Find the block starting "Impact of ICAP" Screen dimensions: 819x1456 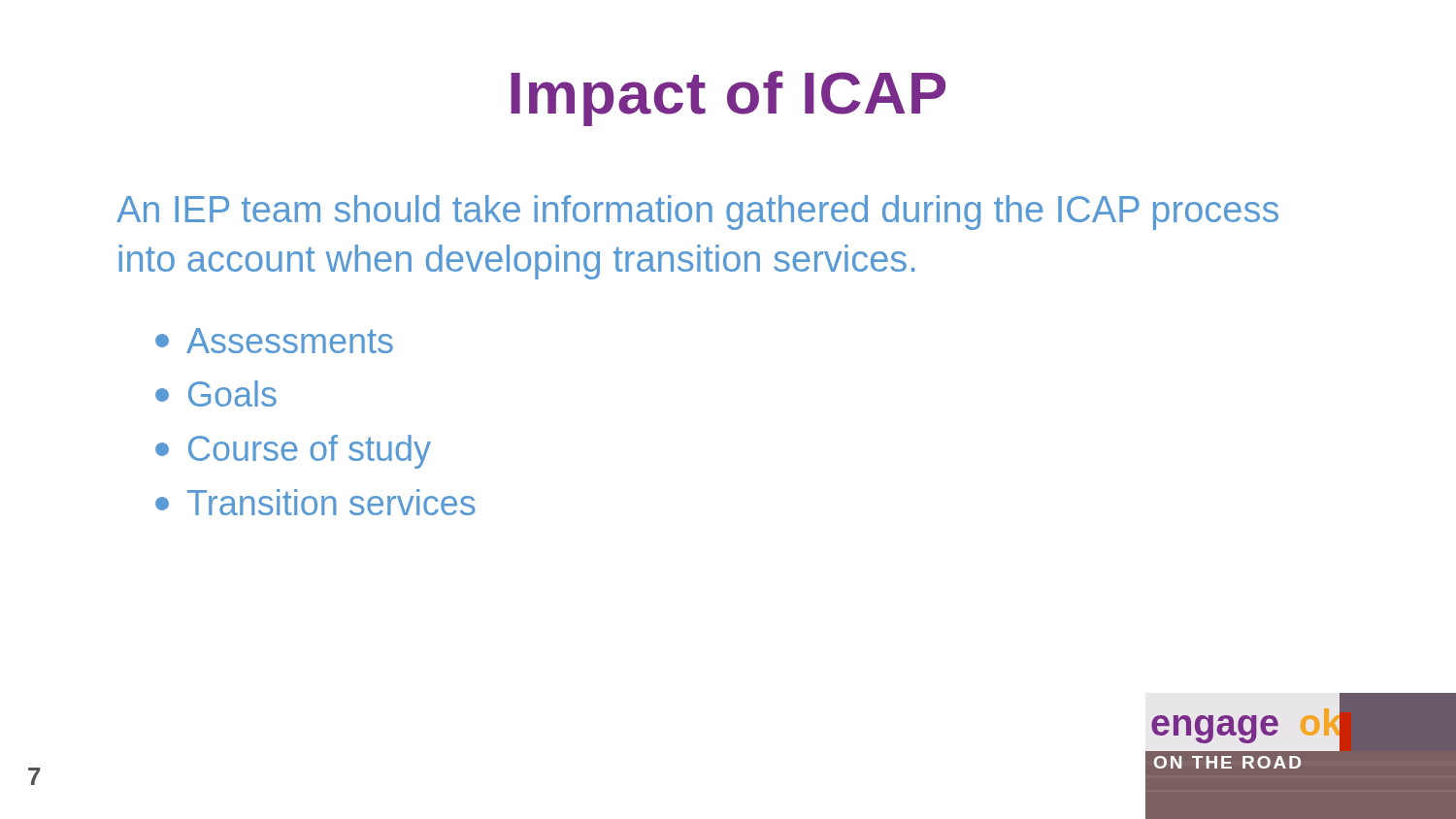click(x=728, y=93)
